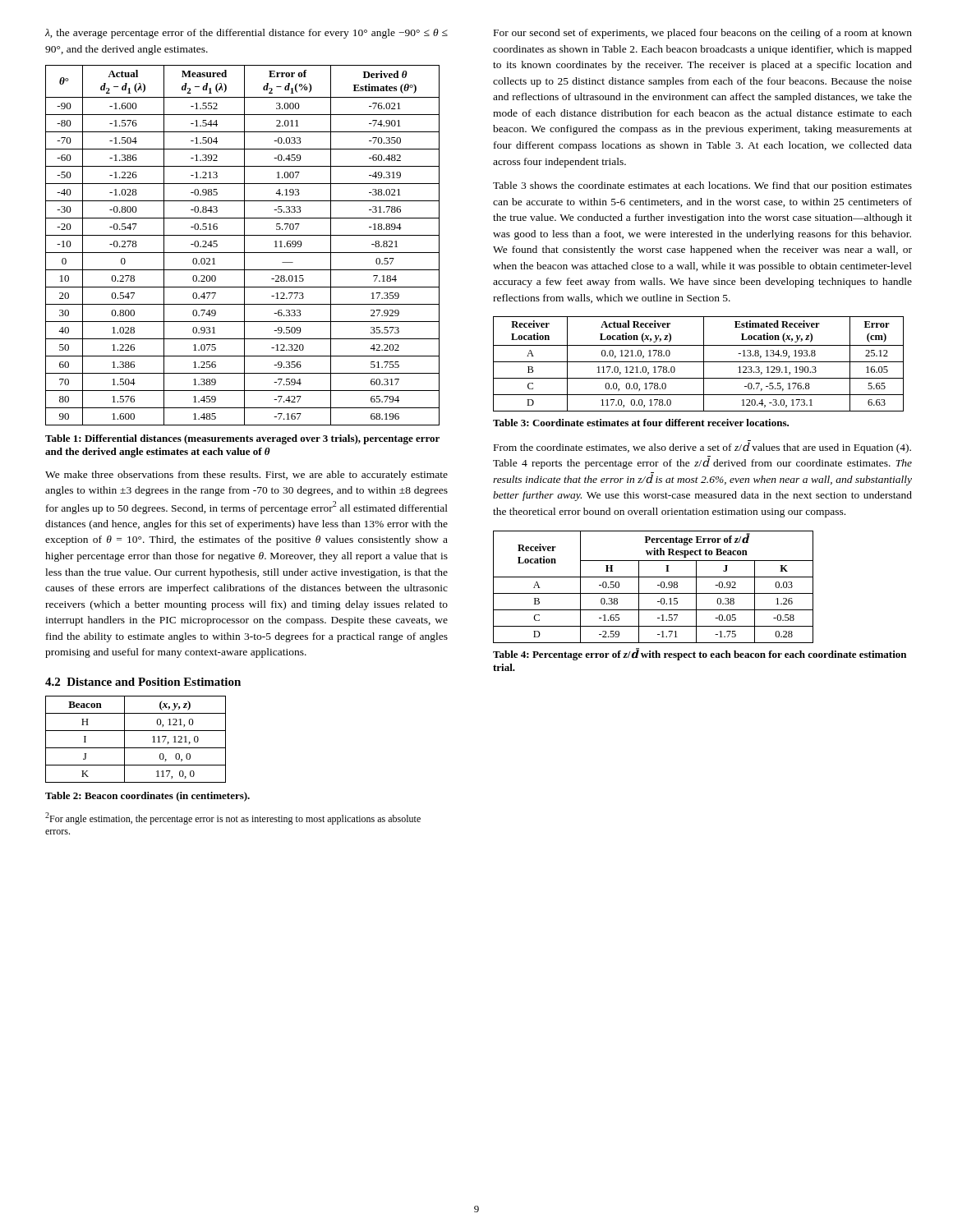
Task: Click on the table containing "Percentage Error of z"
Action: (702, 587)
